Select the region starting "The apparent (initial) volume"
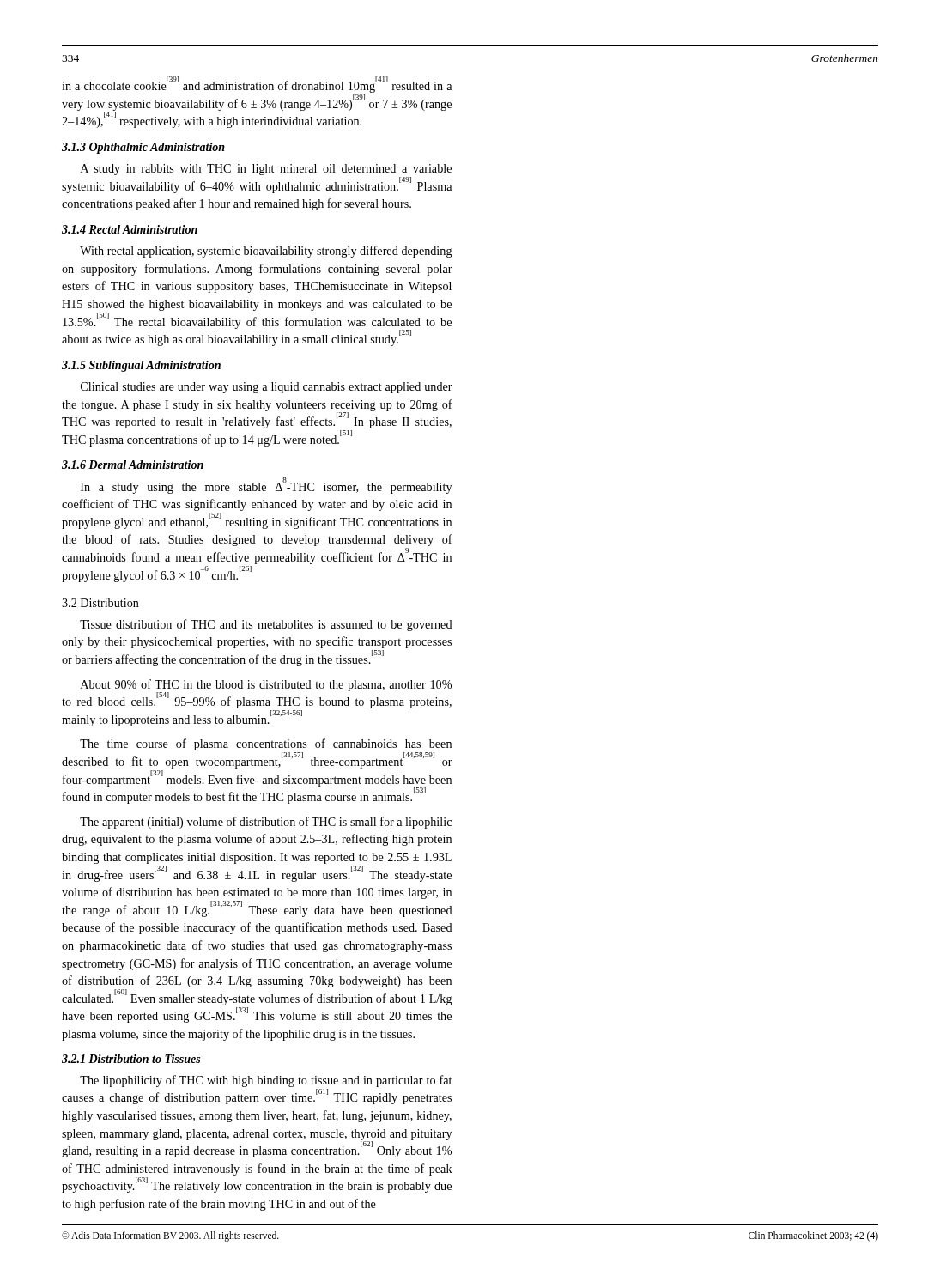This screenshot has height=1288, width=940. (x=257, y=928)
